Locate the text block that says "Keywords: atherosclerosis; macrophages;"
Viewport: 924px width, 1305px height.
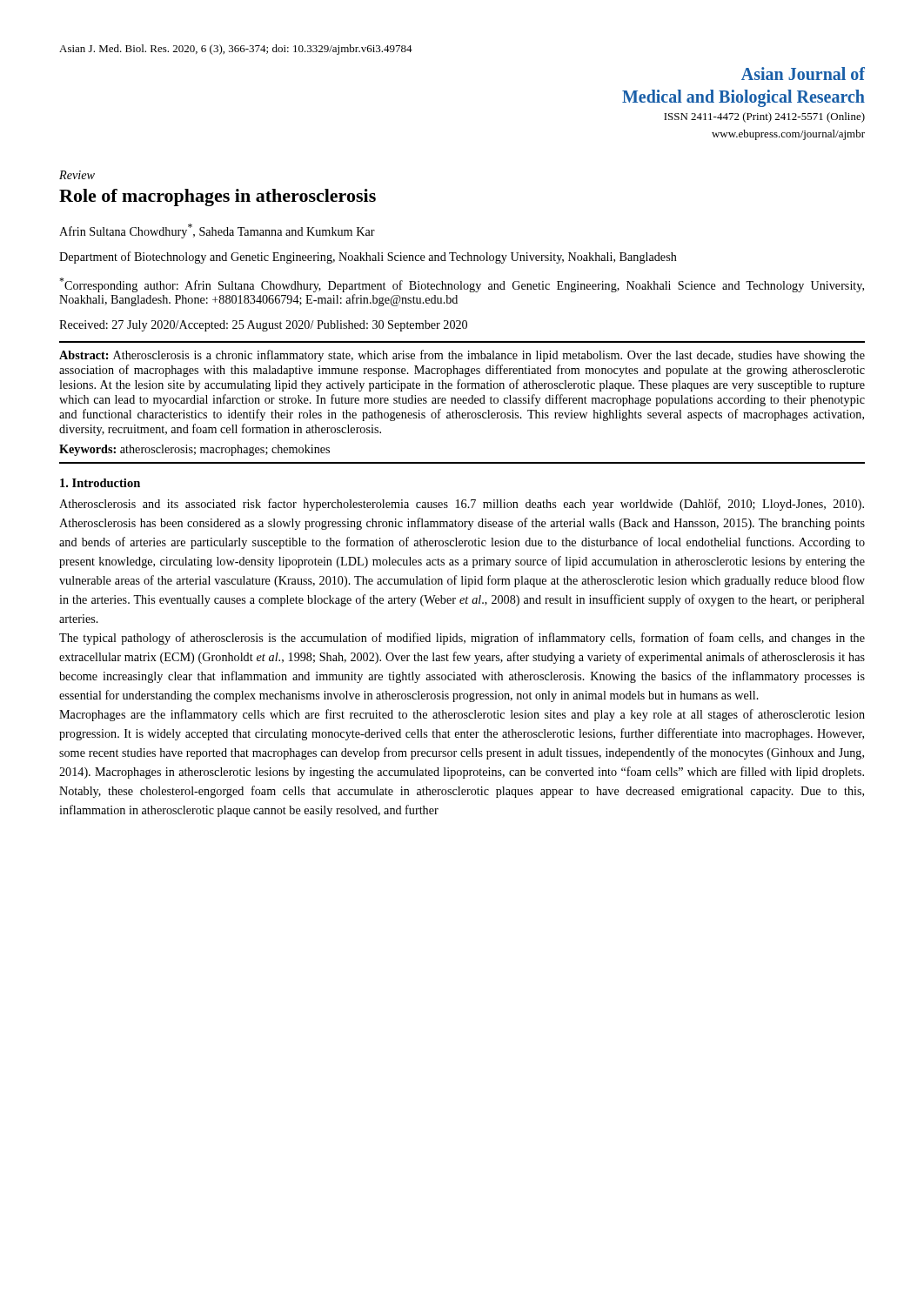coord(195,449)
